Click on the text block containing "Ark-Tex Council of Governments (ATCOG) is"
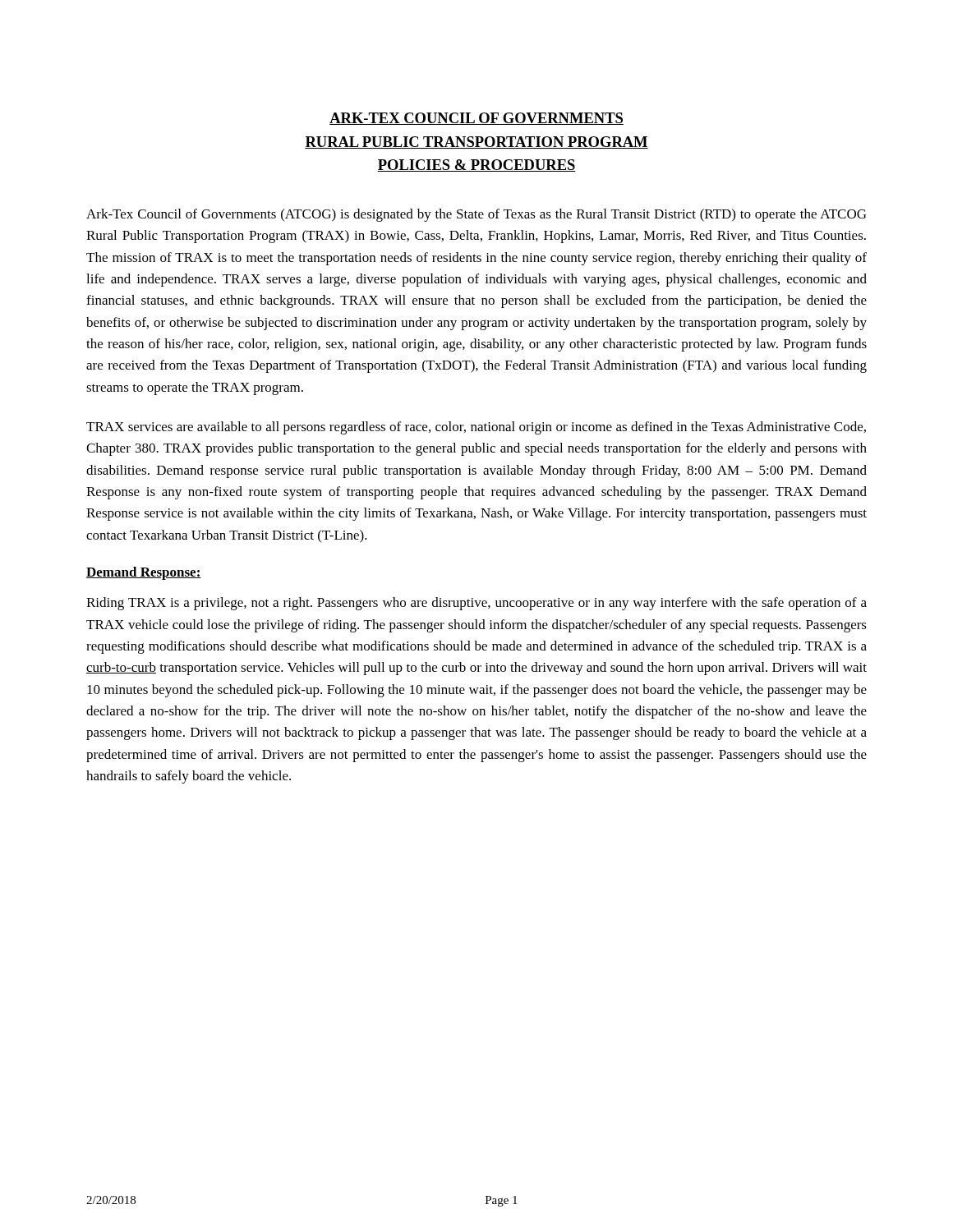This screenshot has width=953, height=1232. (476, 300)
